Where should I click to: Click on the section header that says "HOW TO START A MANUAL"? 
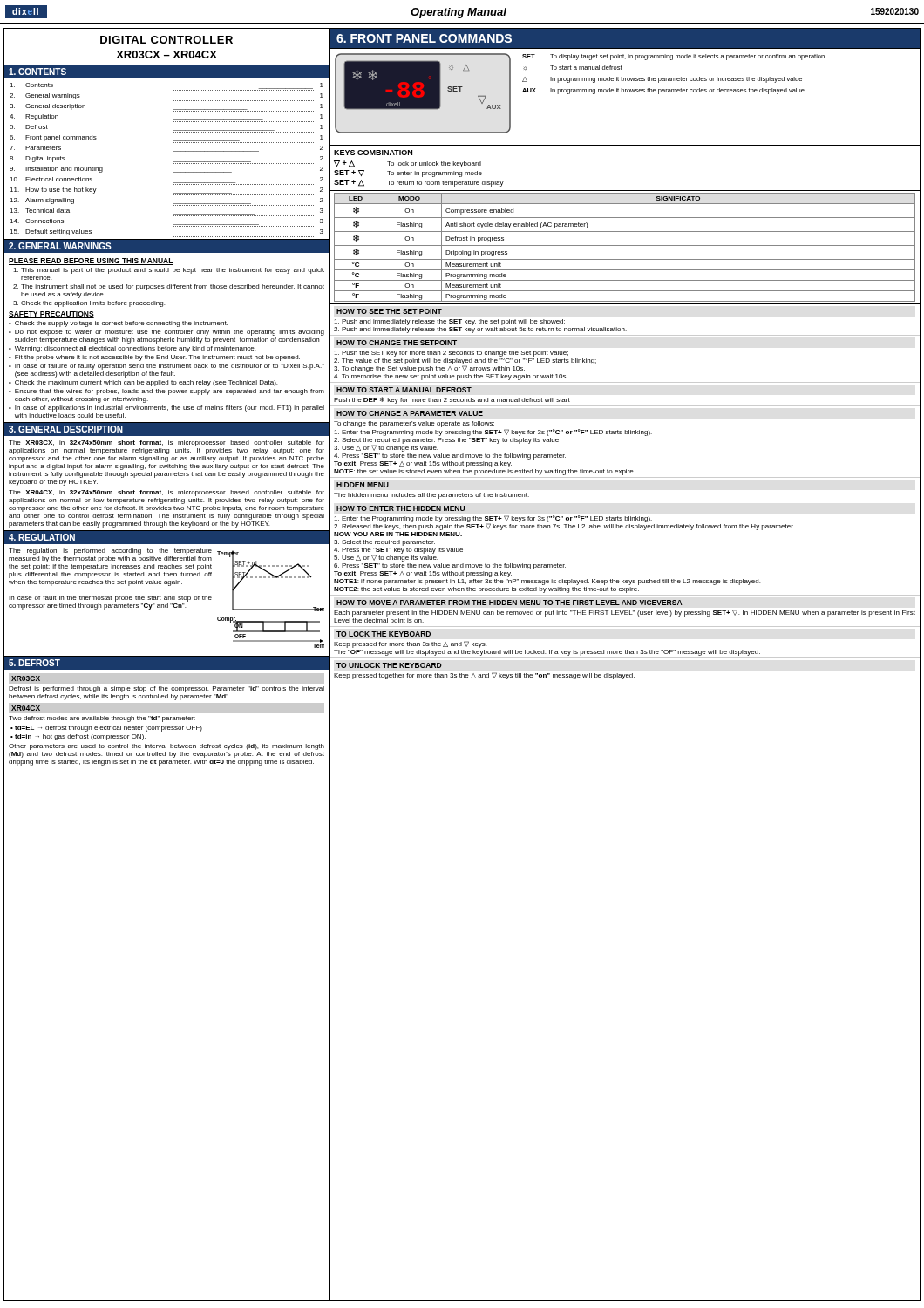(404, 390)
